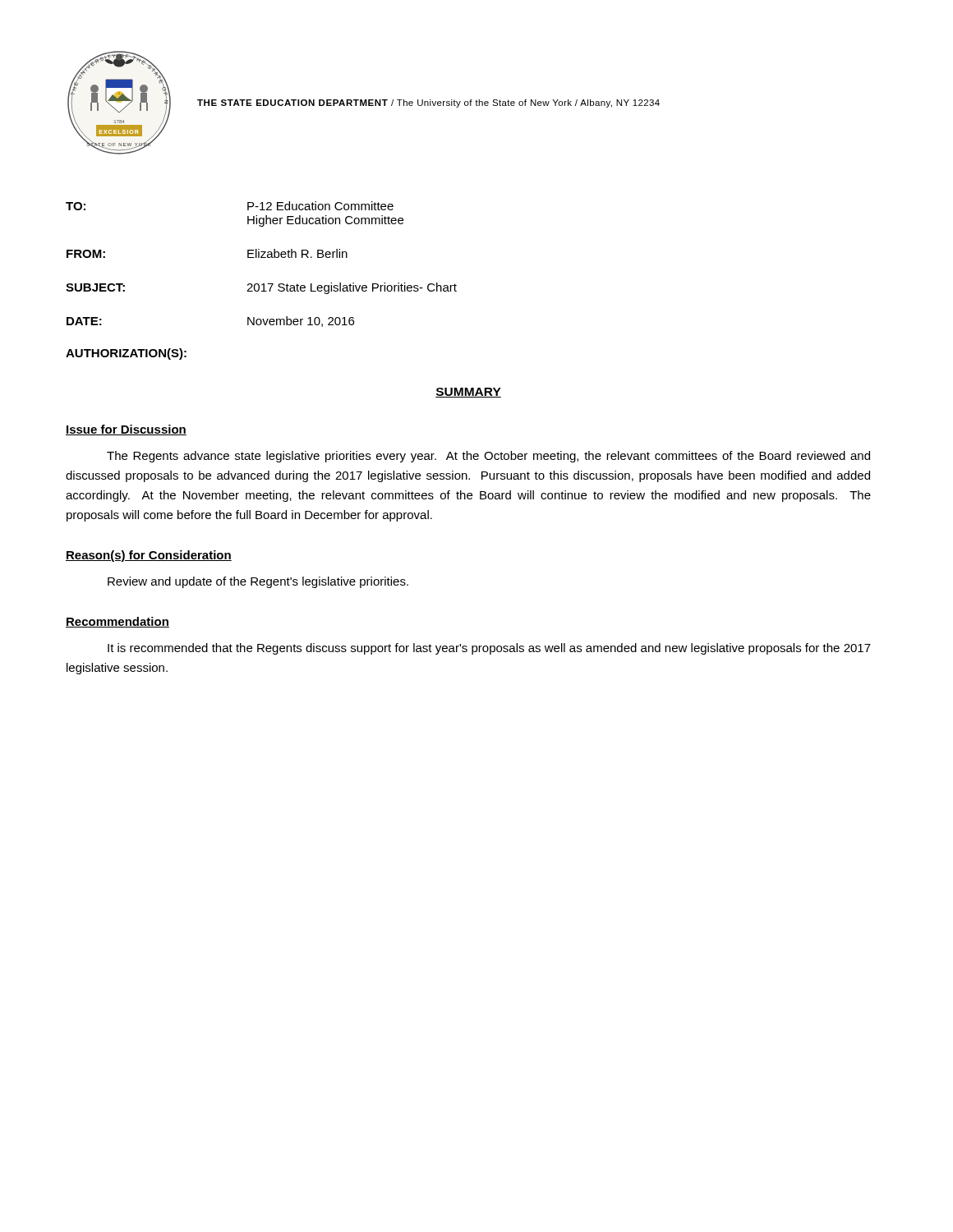Find the section header that says "Reason(s) for Consideration"
The image size is (953, 1232).
tap(149, 555)
